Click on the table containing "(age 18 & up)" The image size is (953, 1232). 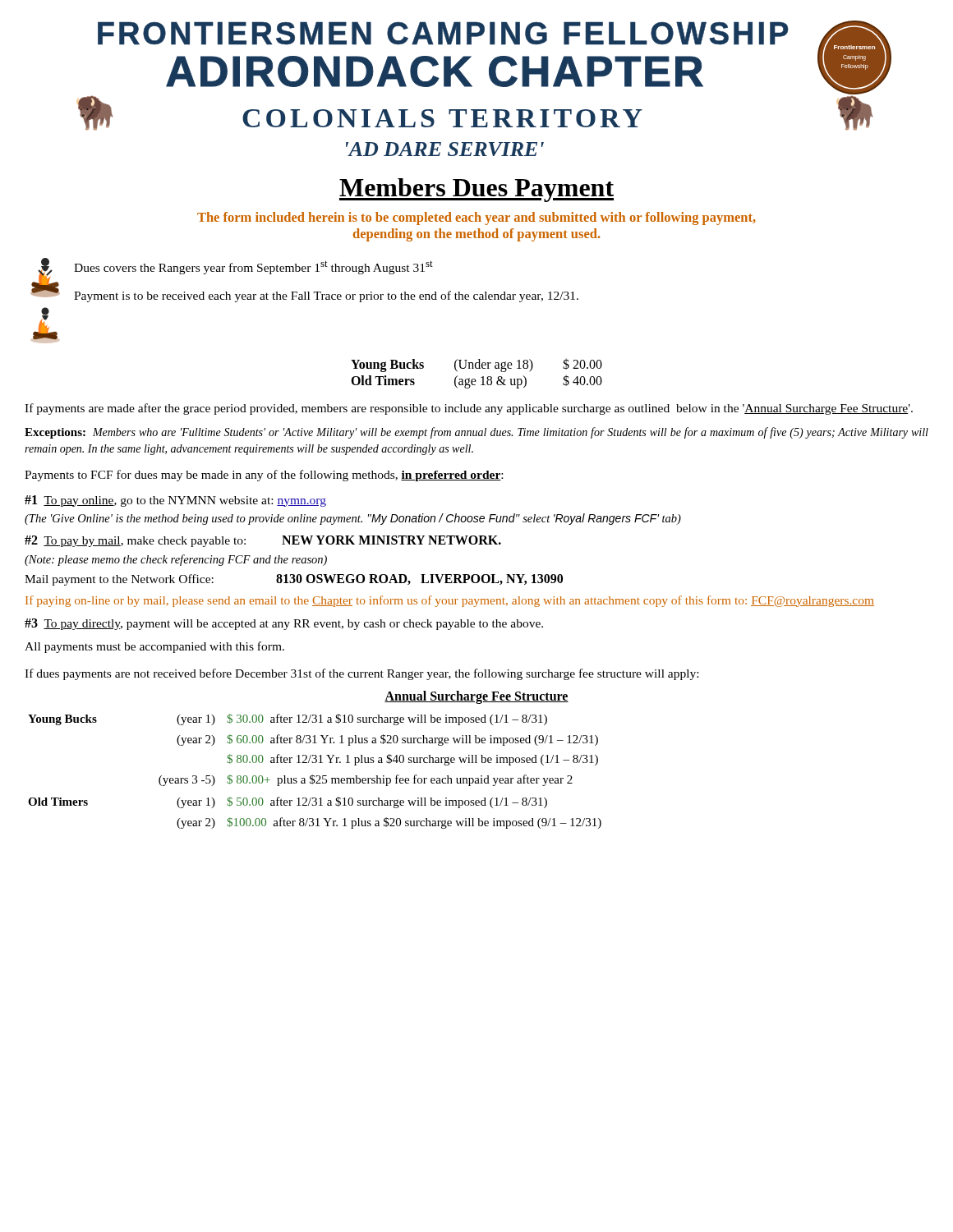point(476,373)
